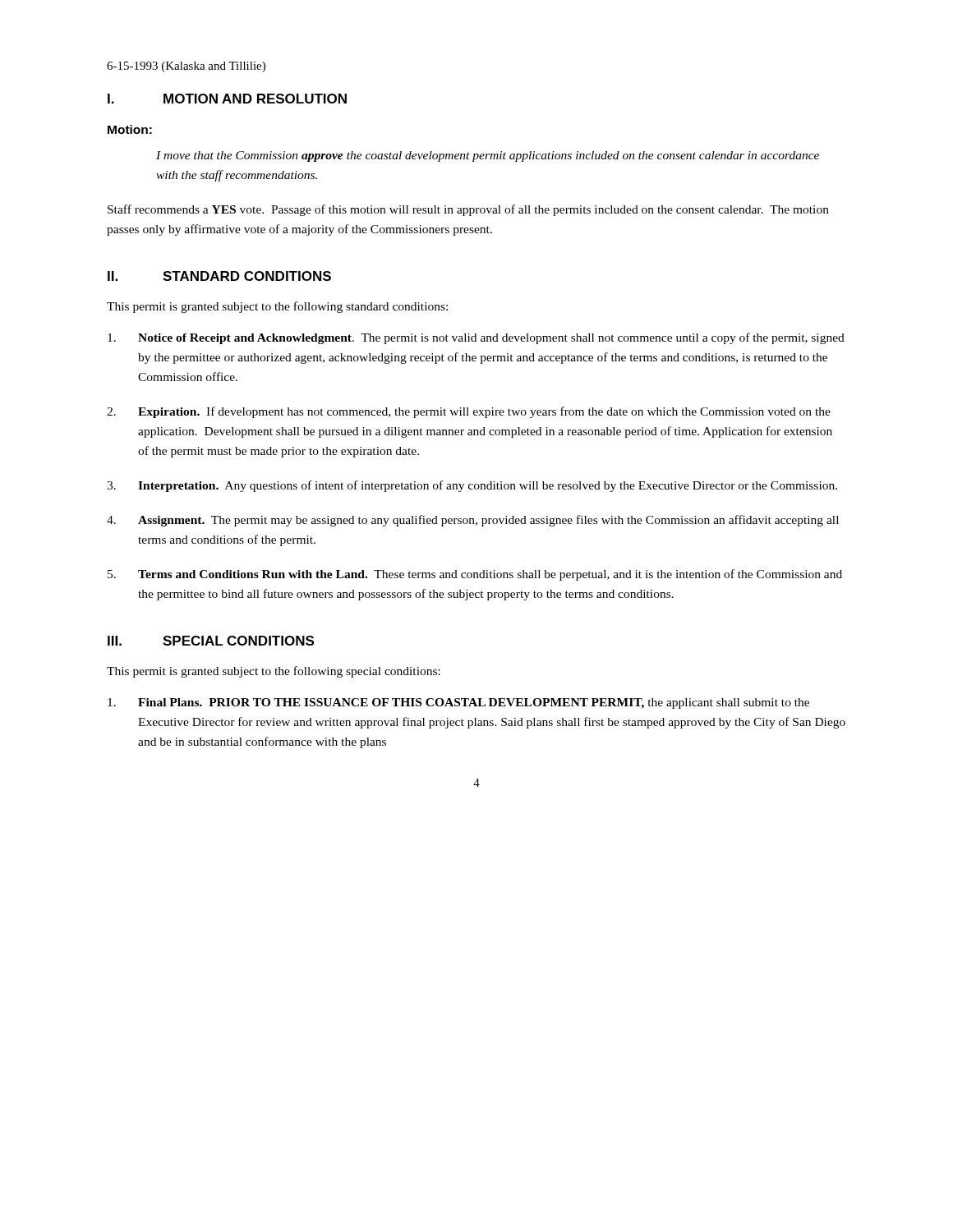Locate the list item with the text "5. Terms and Conditions Run with the"

point(476,584)
